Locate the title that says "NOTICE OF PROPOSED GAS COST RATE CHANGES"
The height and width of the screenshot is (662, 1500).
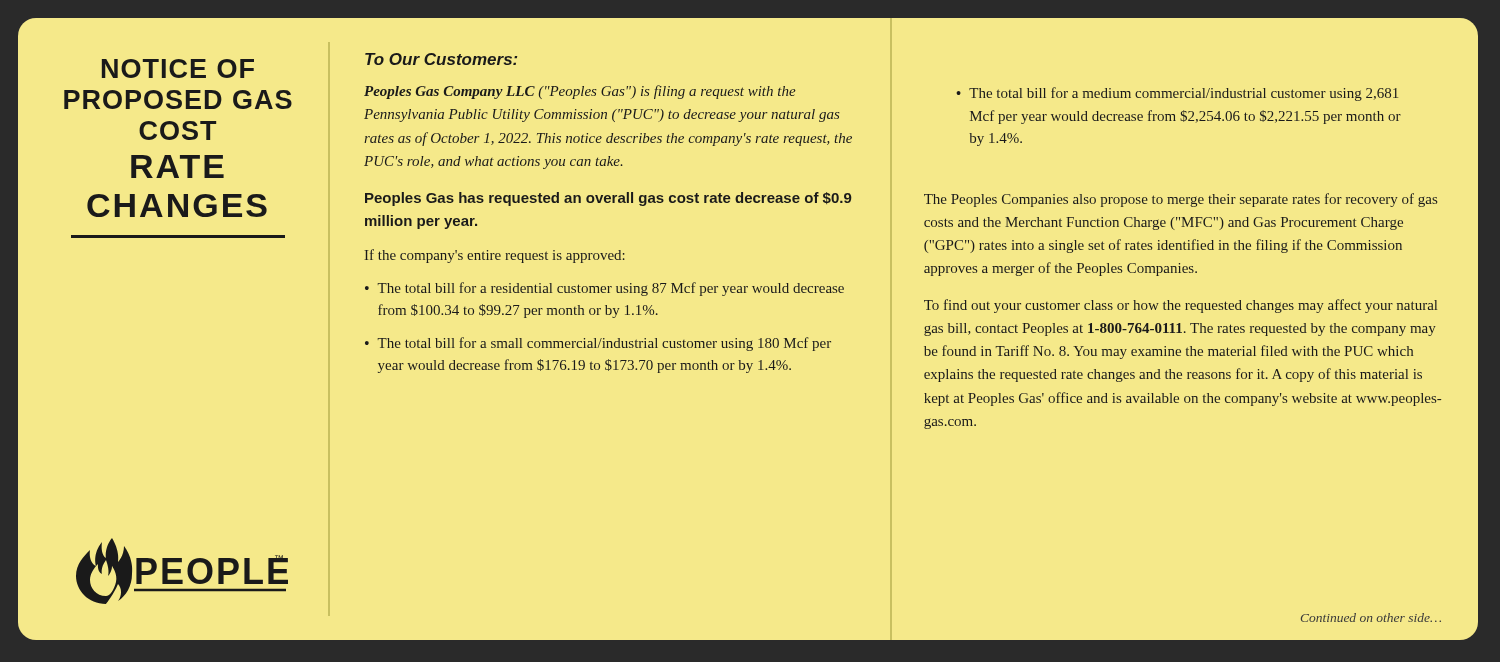[x=178, y=146]
